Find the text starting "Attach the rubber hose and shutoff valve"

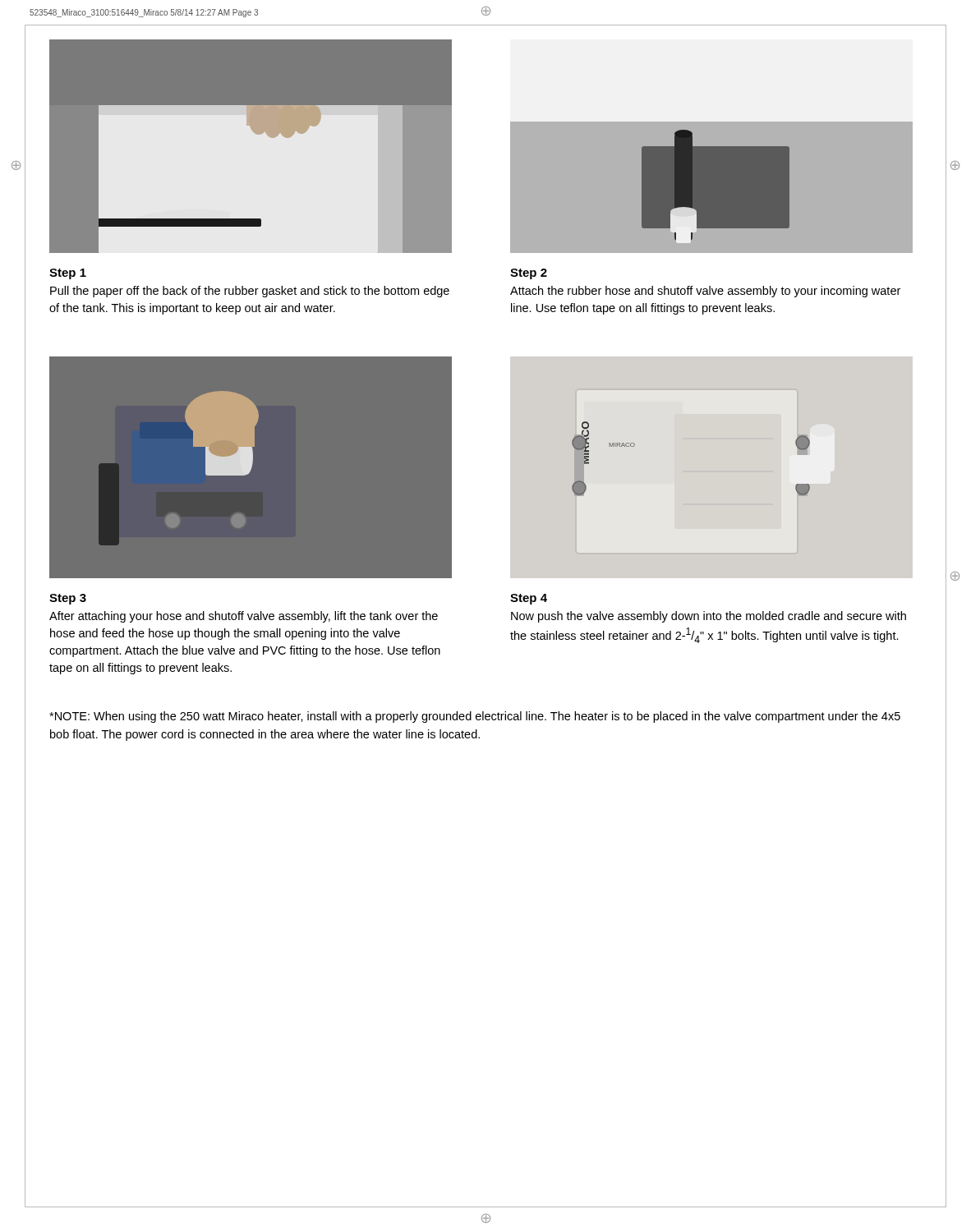pyautogui.click(x=705, y=299)
